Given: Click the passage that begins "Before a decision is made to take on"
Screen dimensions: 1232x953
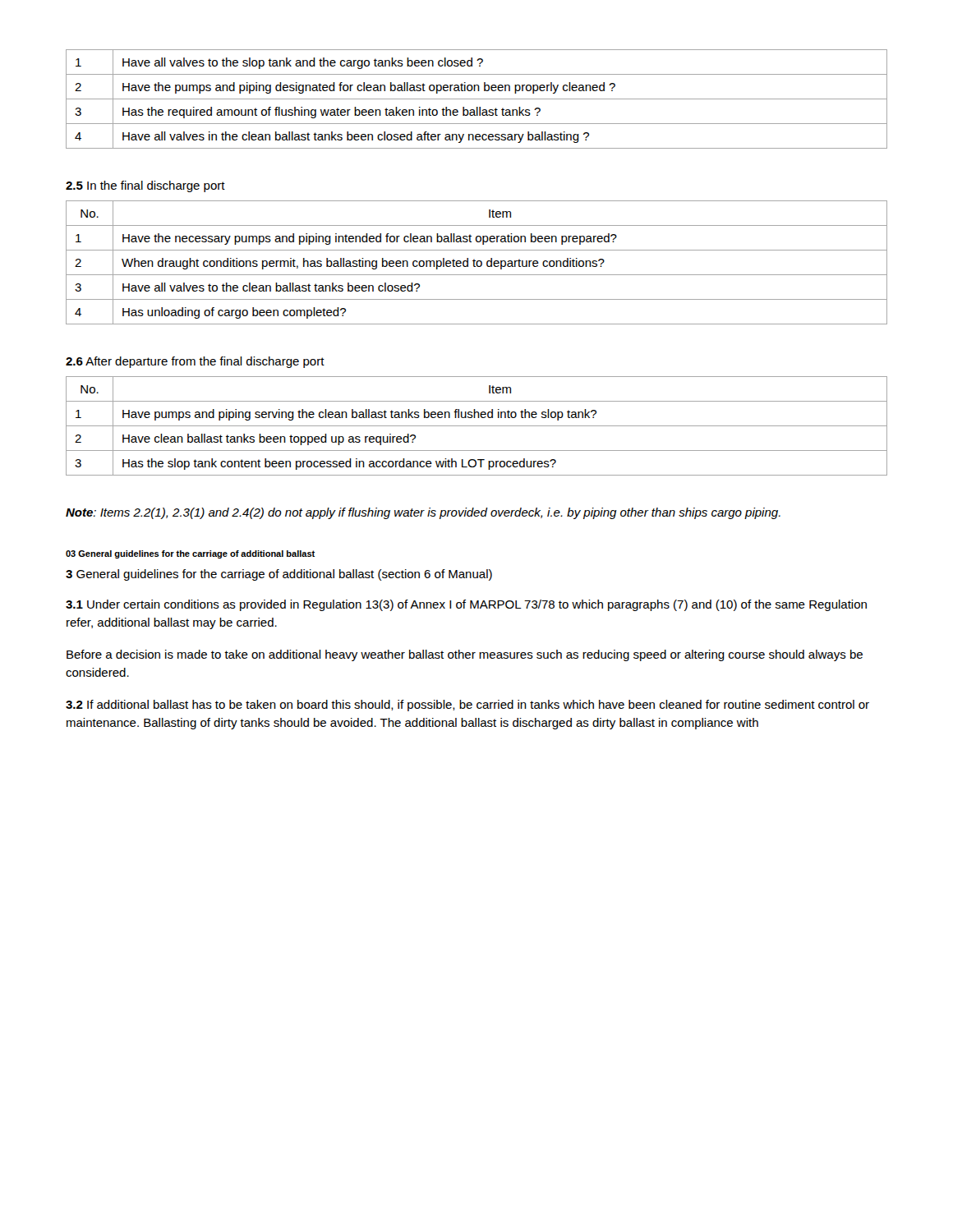Looking at the screenshot, I should pos(464,663).
